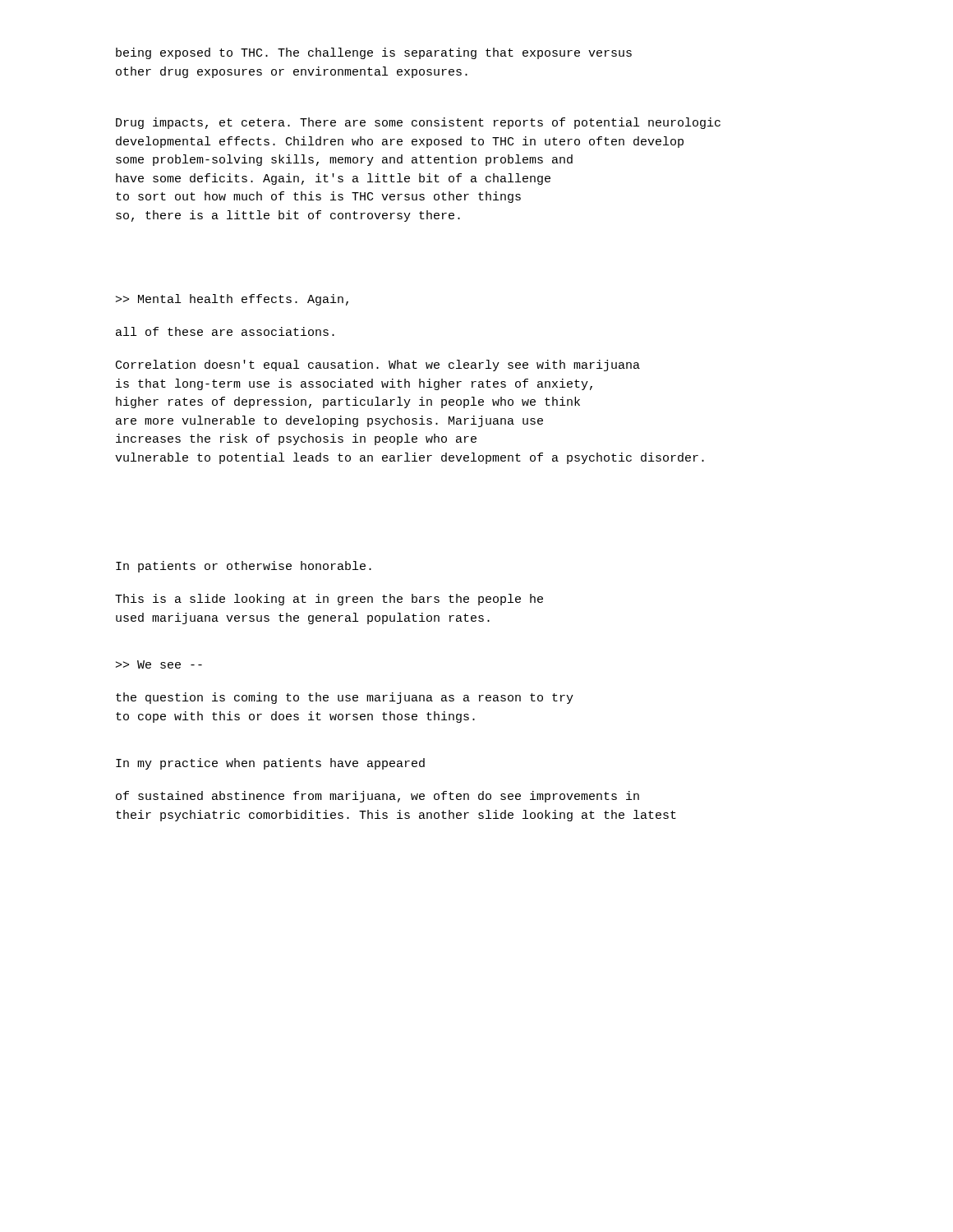Locate the block starting "the question is coming to the use marijuana"

344,708
